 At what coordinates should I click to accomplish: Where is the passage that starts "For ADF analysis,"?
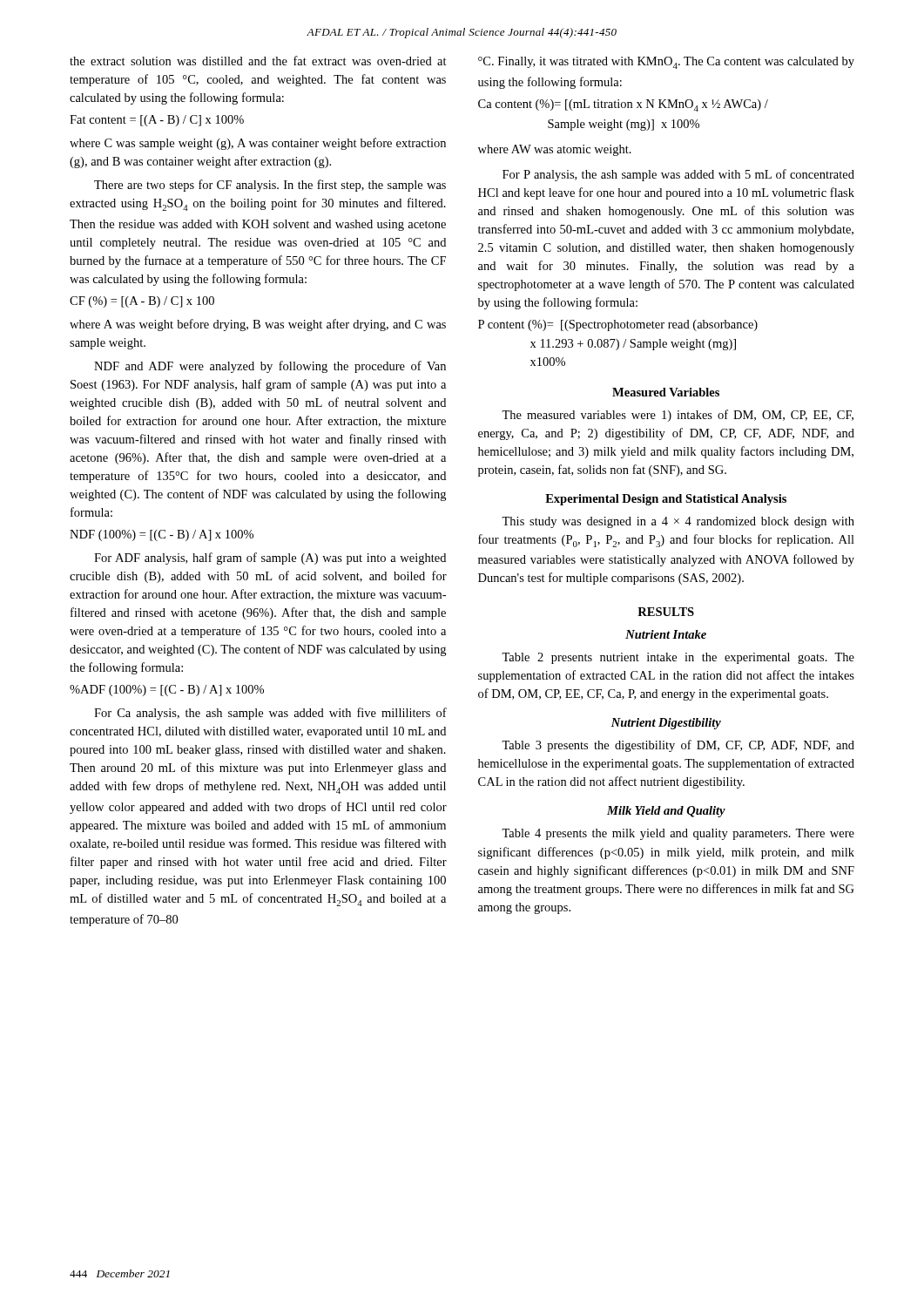[258, 613]
